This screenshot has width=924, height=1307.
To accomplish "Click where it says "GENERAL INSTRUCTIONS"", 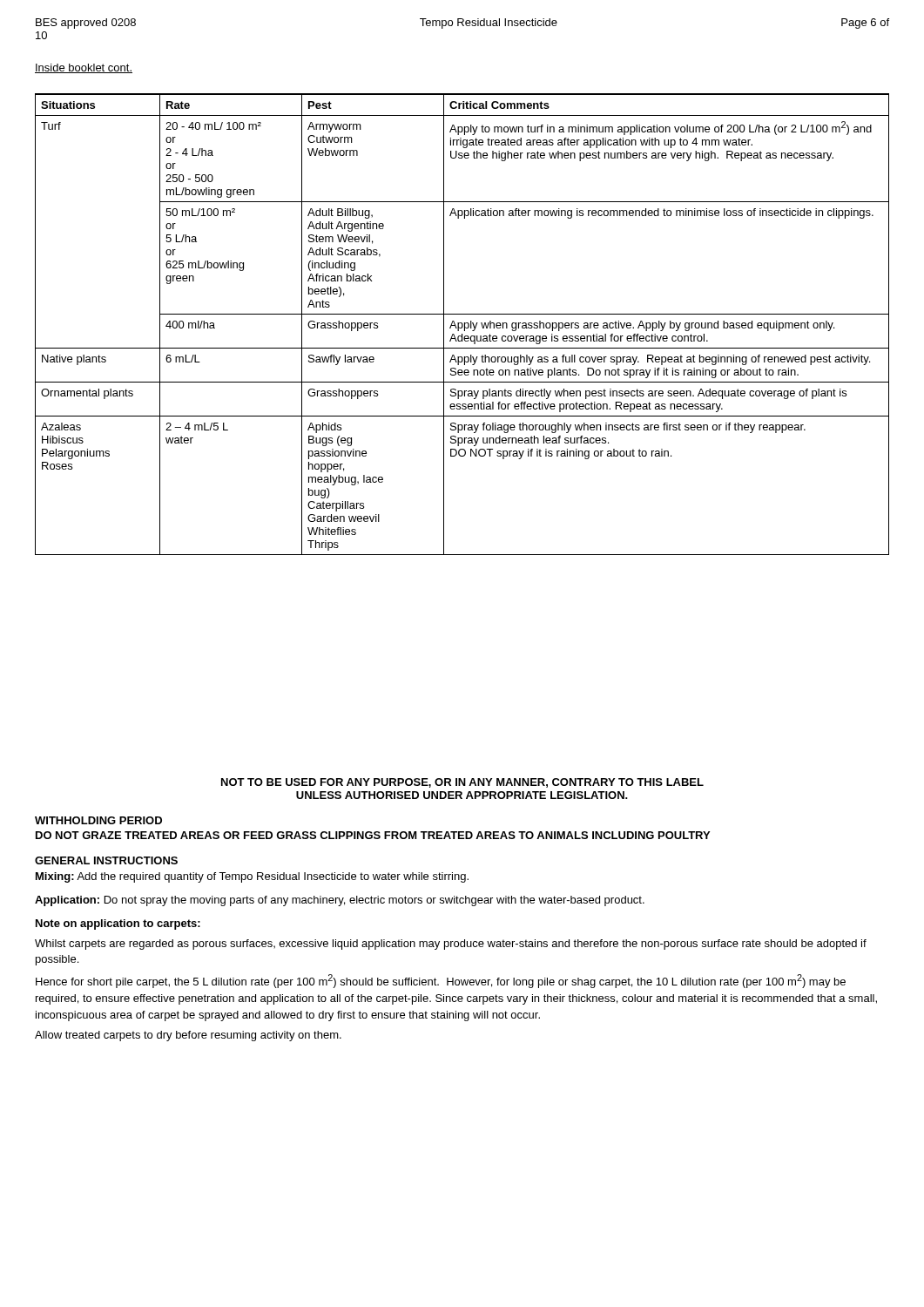I will [x=106, y=860].
